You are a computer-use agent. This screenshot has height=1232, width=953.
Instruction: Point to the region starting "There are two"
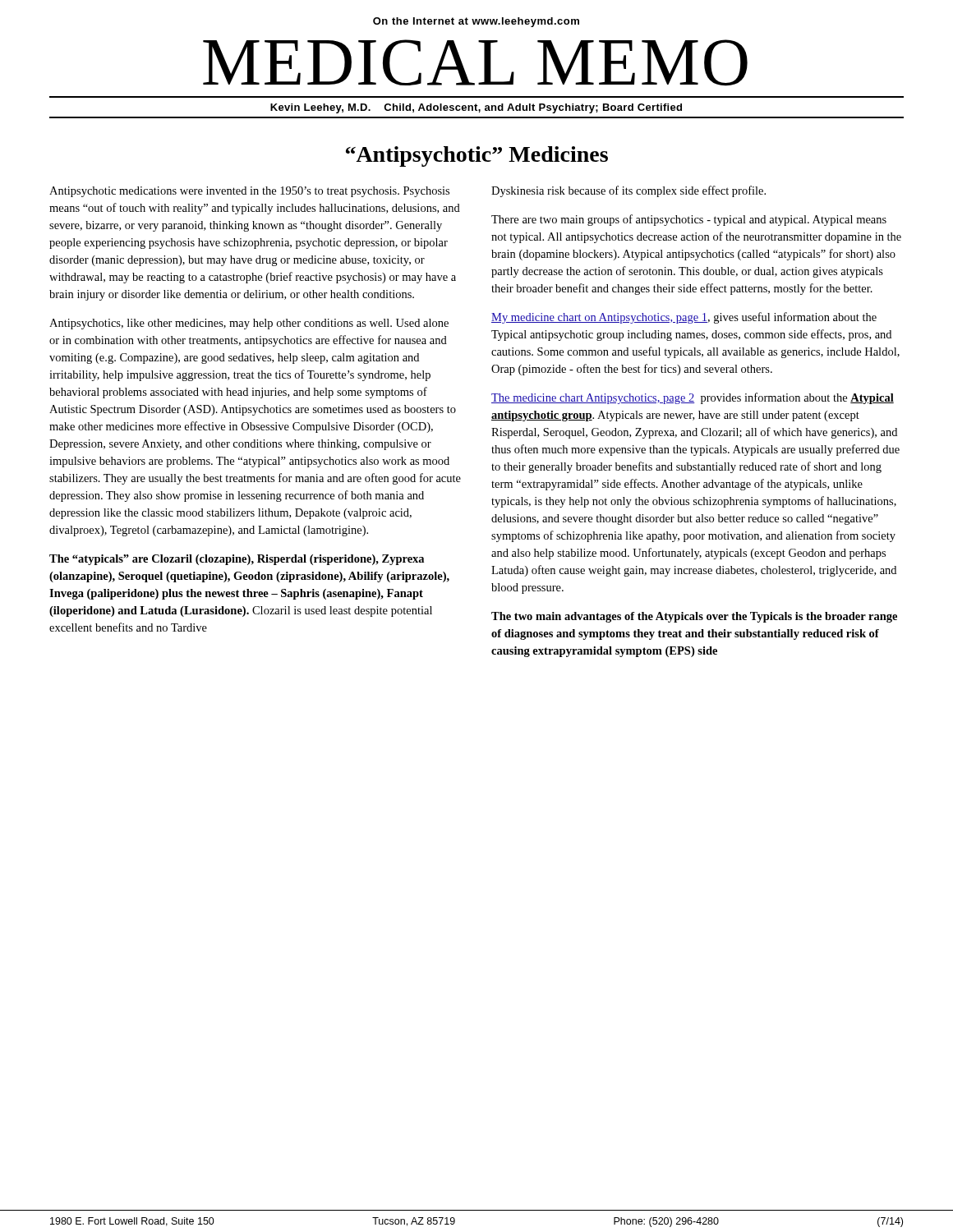tap(698, 254)
